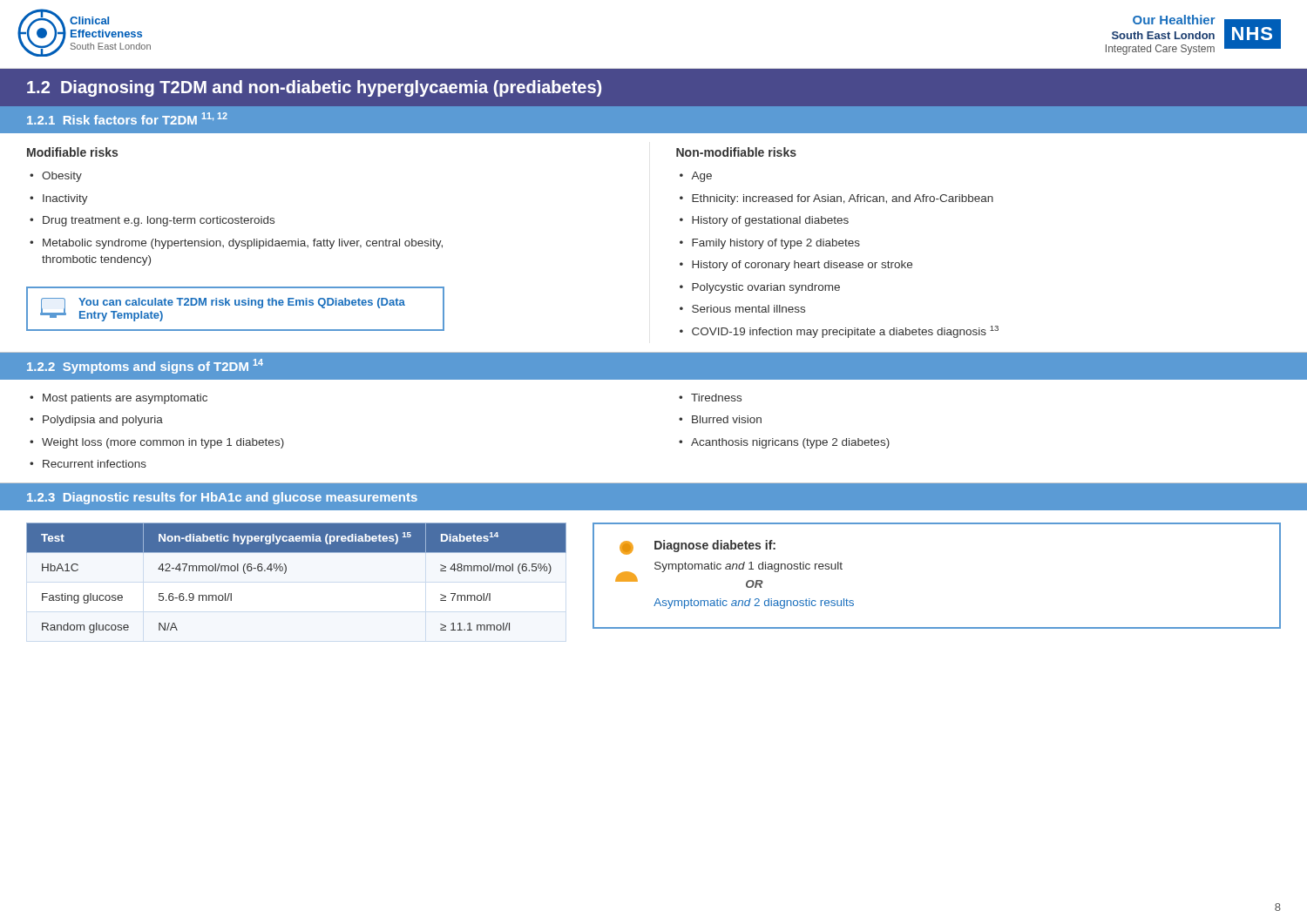
Task: Select the list item with the text "Blurred vision"
Action: click(727, 419)
